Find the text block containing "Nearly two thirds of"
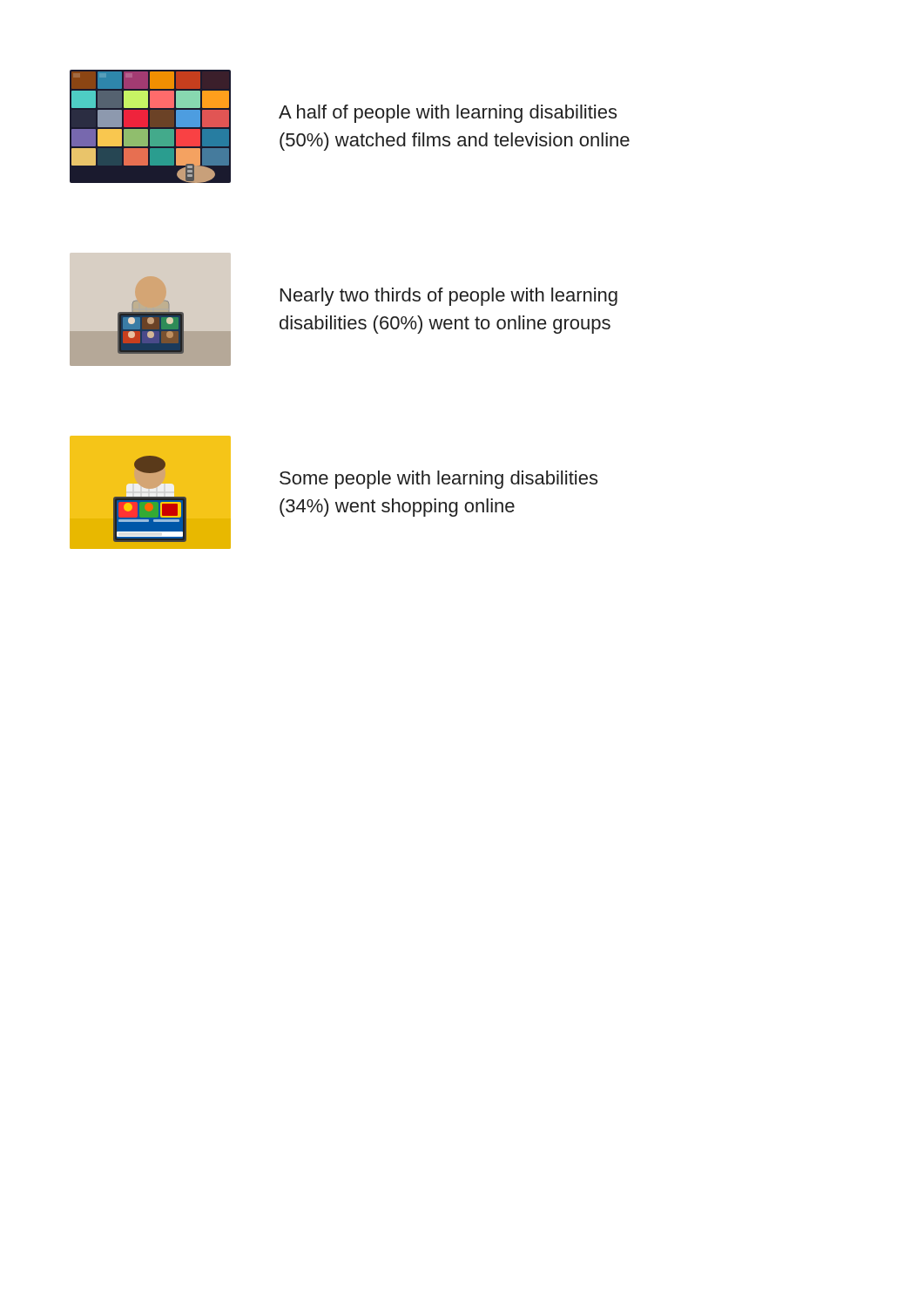This screenshot has height=1307, width=924. coord(449,309)
